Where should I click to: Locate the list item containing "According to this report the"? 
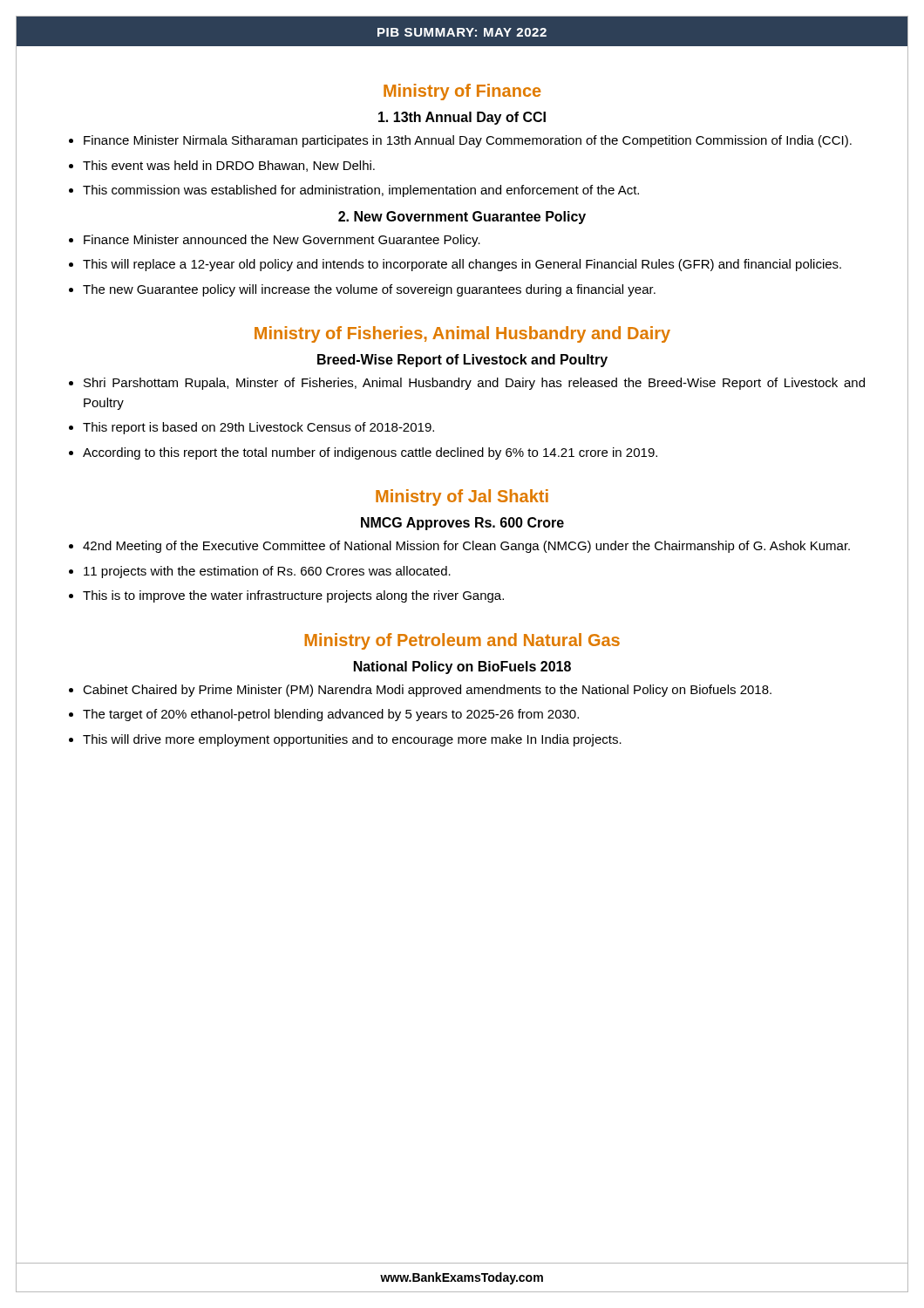click(x=462, y=452)
